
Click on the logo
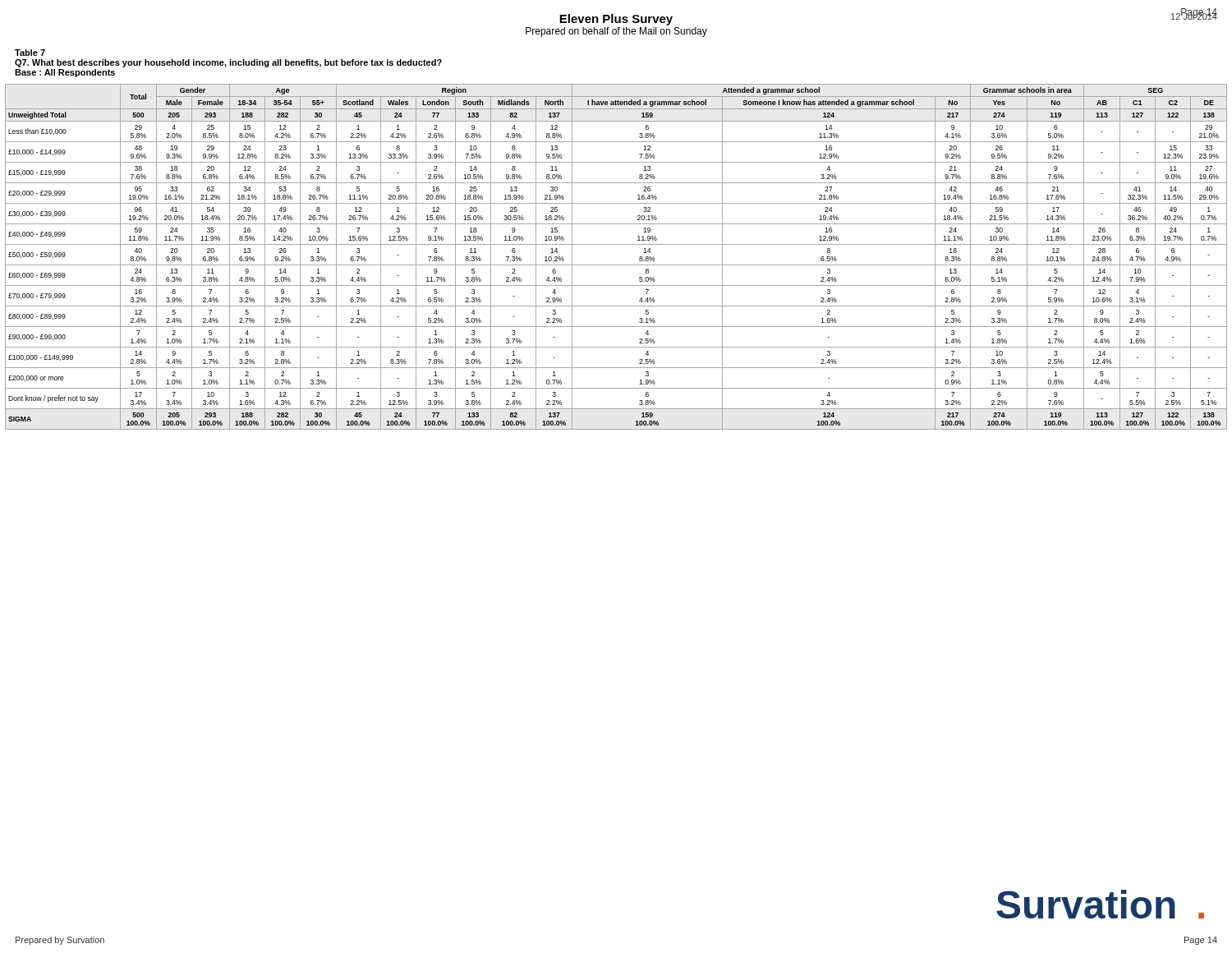point(1102,904)
